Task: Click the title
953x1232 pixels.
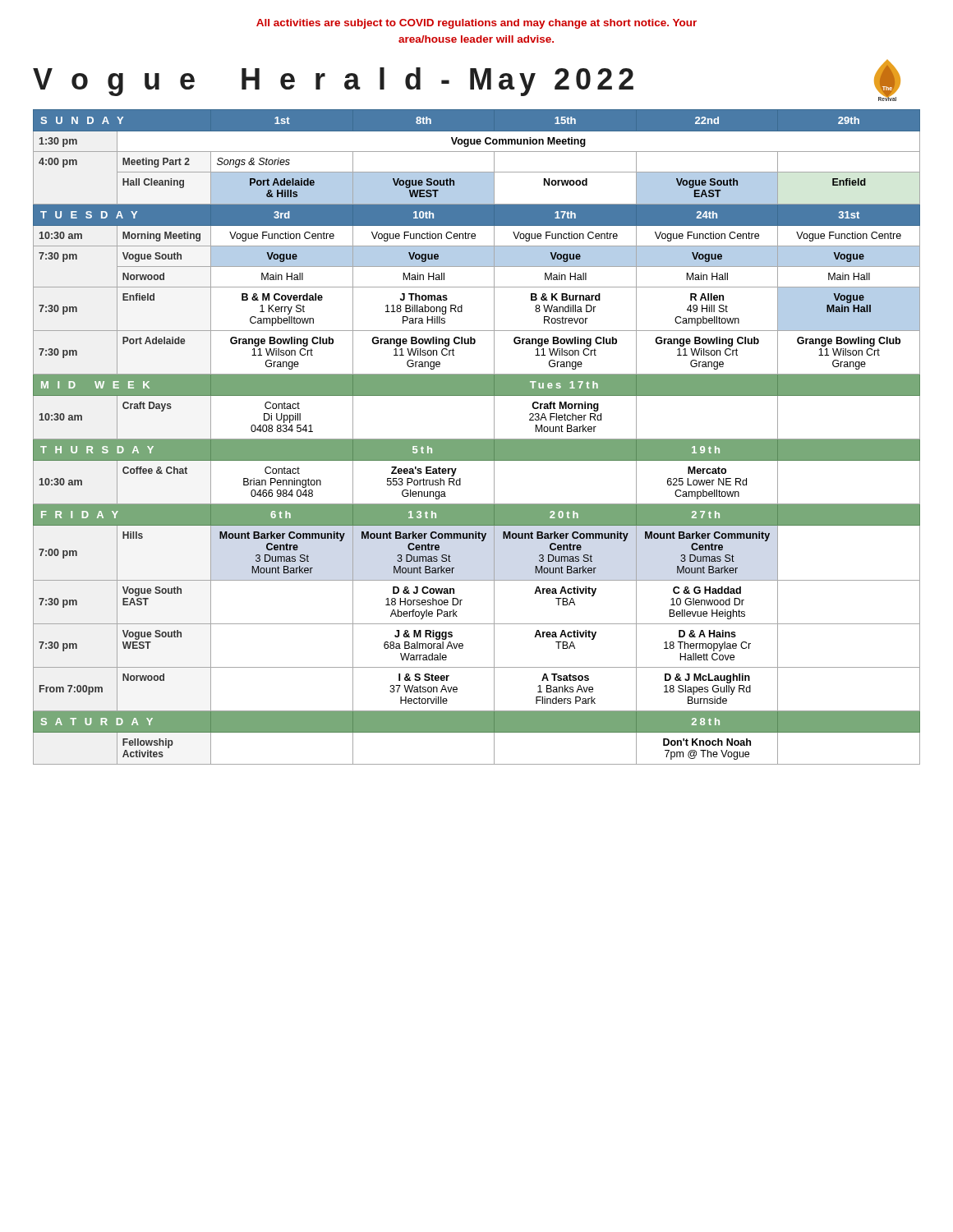Action: 476,79
